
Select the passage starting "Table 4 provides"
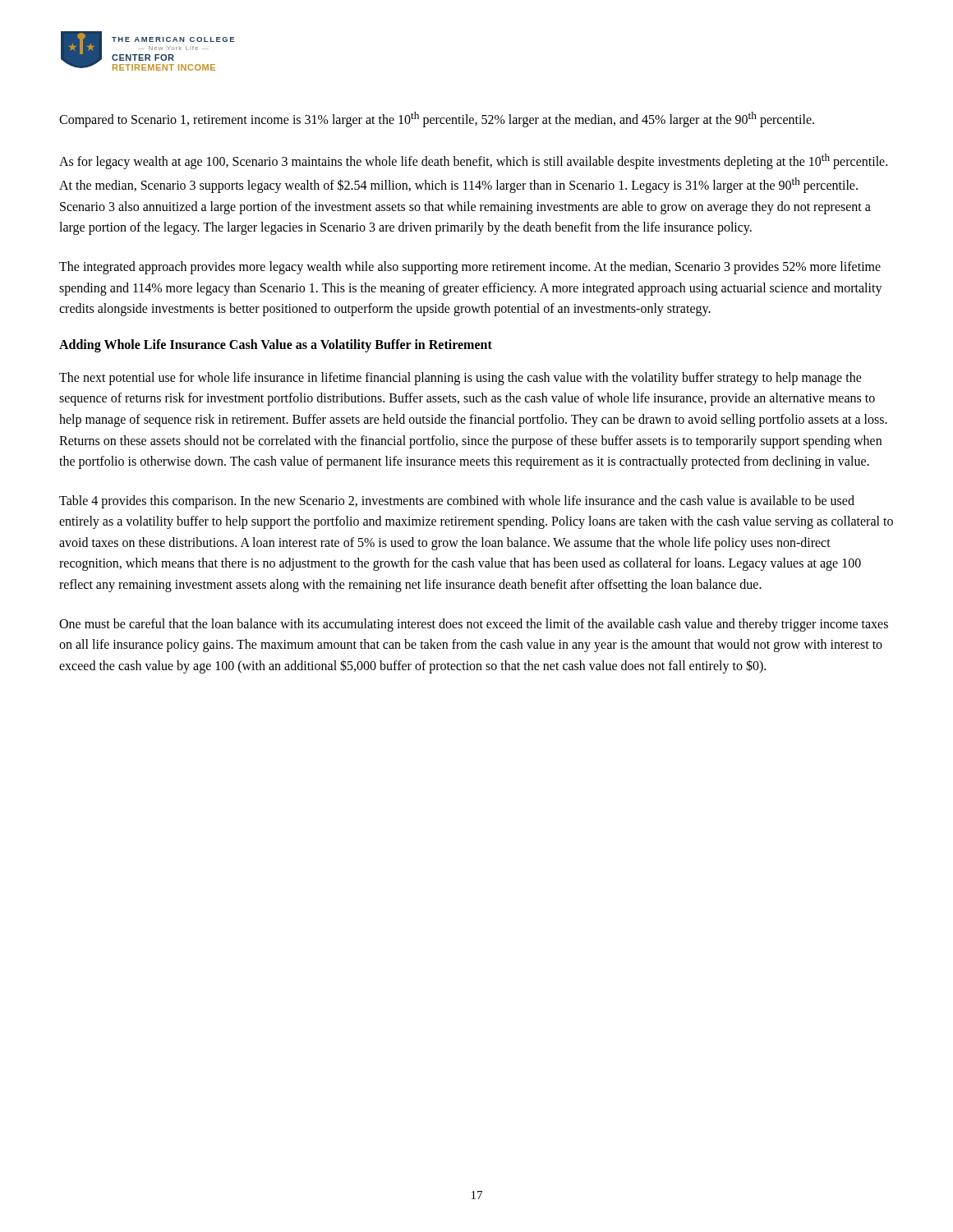(476, 542)
